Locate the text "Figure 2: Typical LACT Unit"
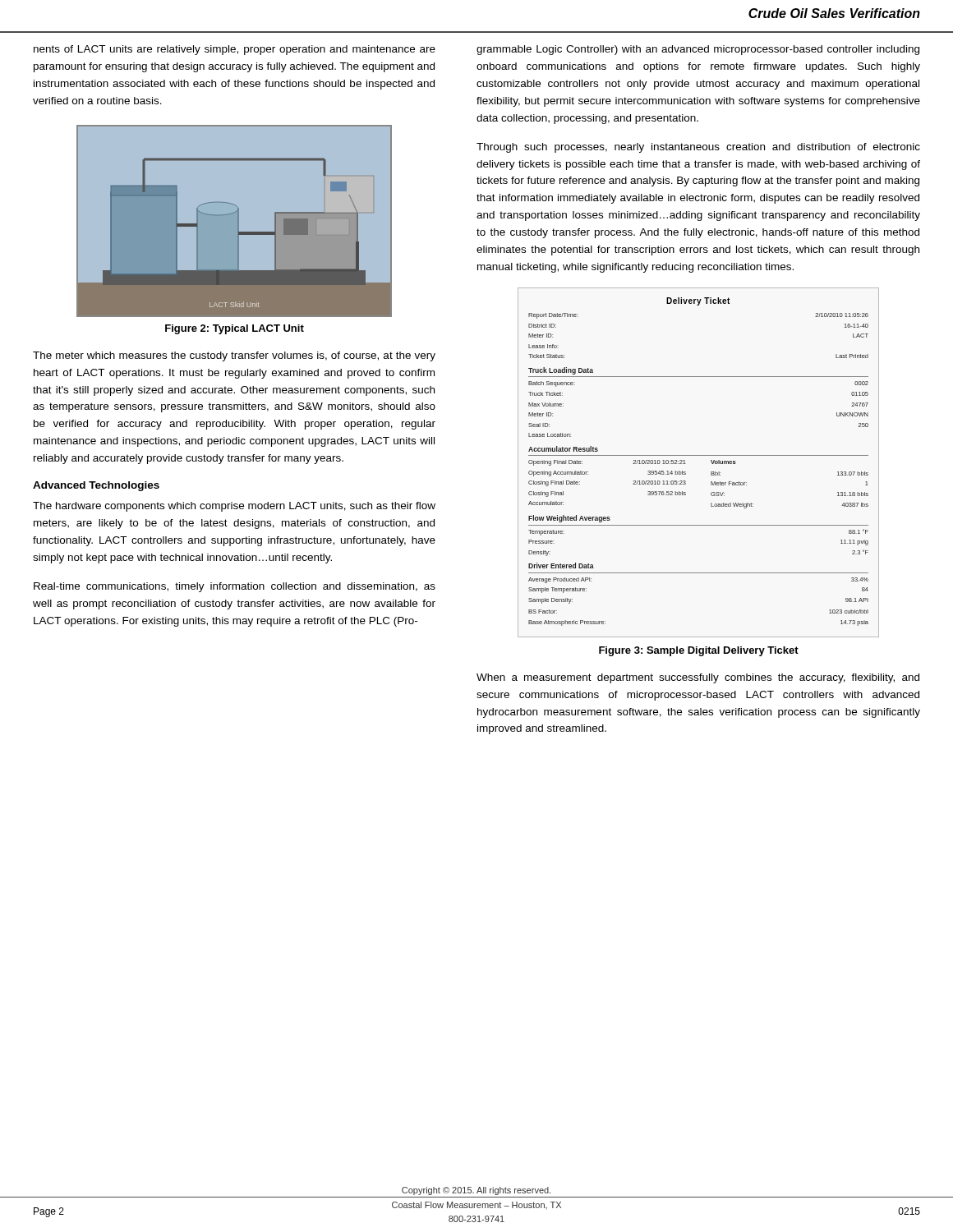Image resolution: width=953 pixels, height=1232 pixels. [234, 328]
